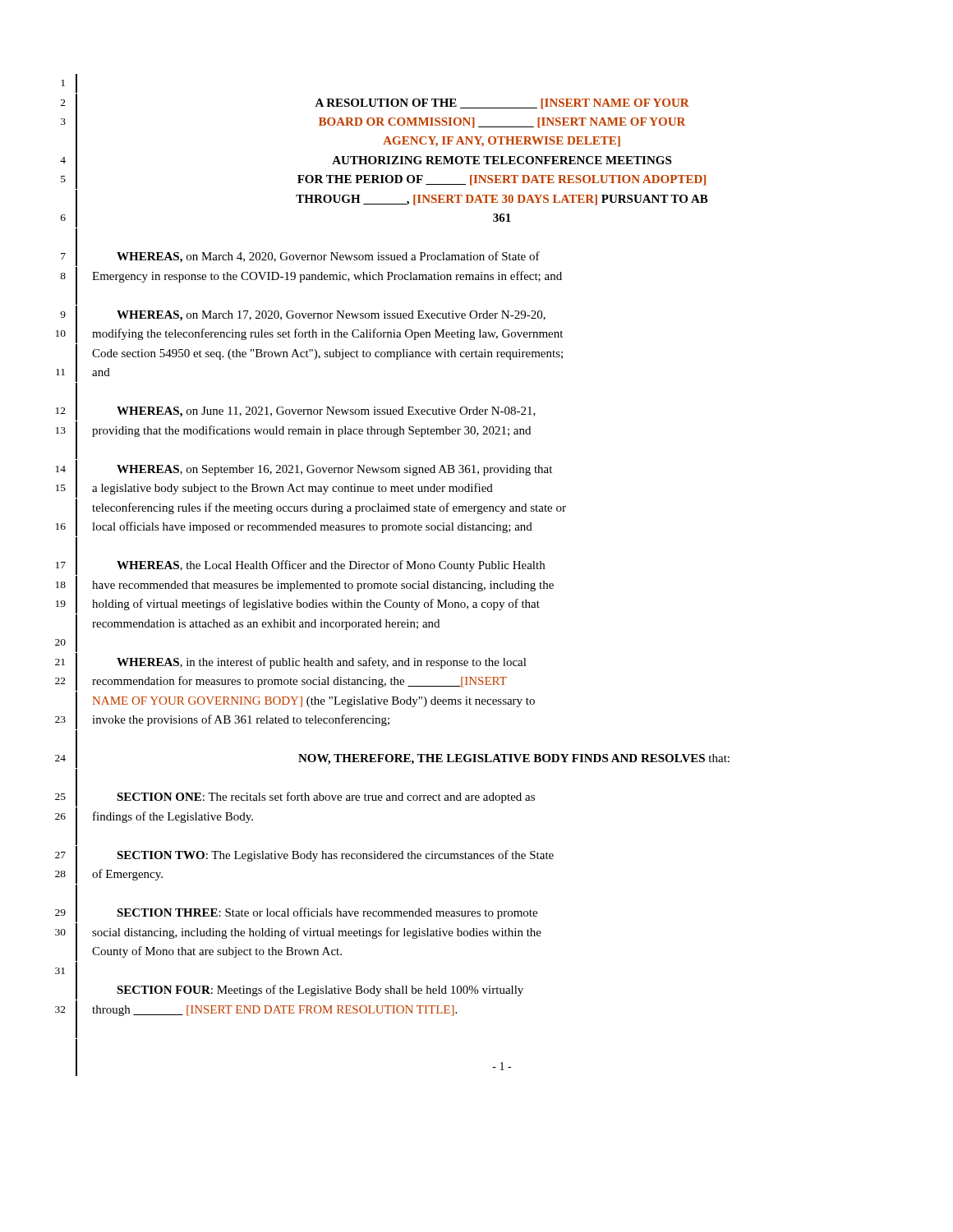The image size is (953, 1232).
Task: Point to the block beginning "21 WHEREAS, in the interest"
Action: [468, 662]
